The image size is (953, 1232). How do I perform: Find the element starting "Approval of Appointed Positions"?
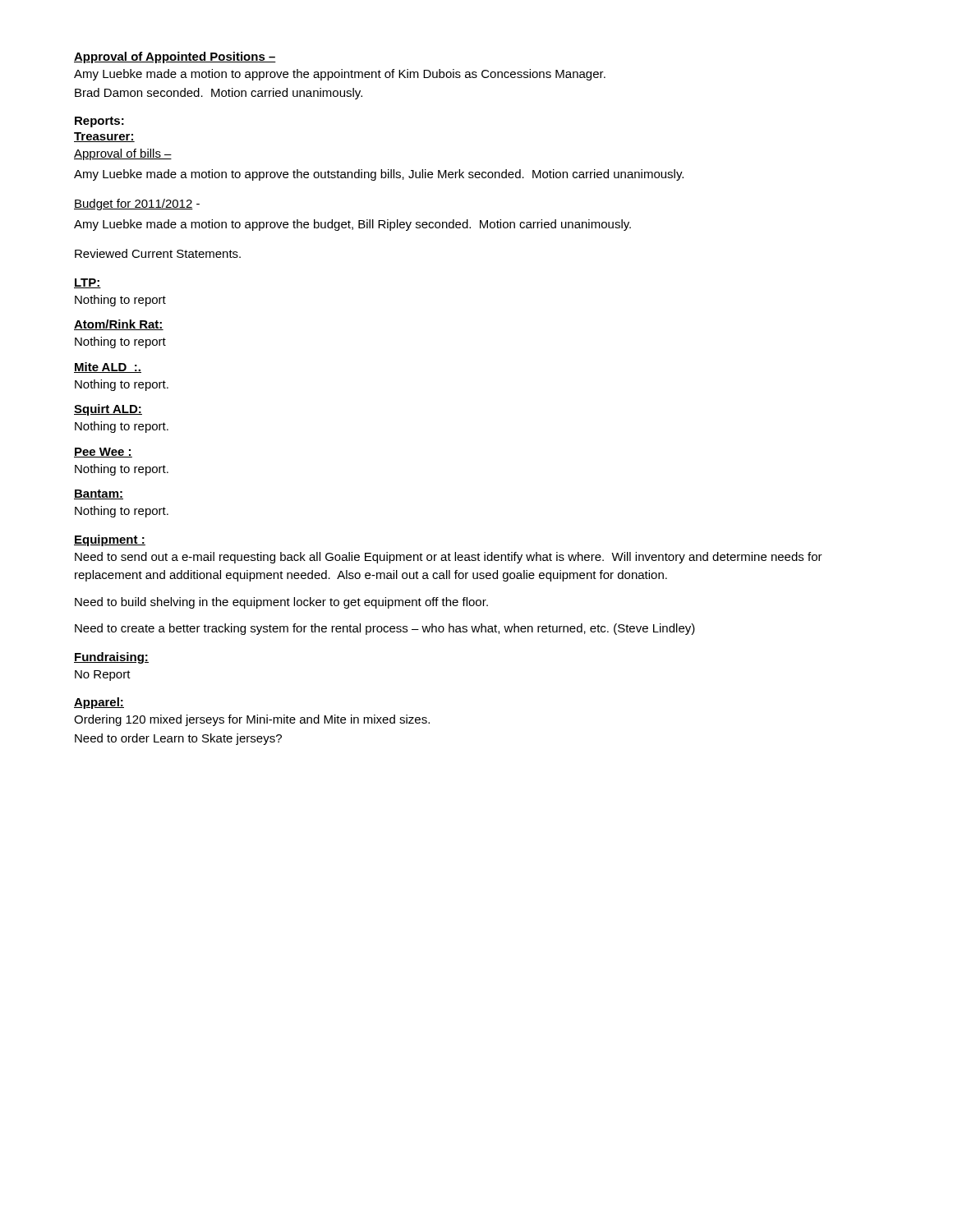[x=175, y=56]
